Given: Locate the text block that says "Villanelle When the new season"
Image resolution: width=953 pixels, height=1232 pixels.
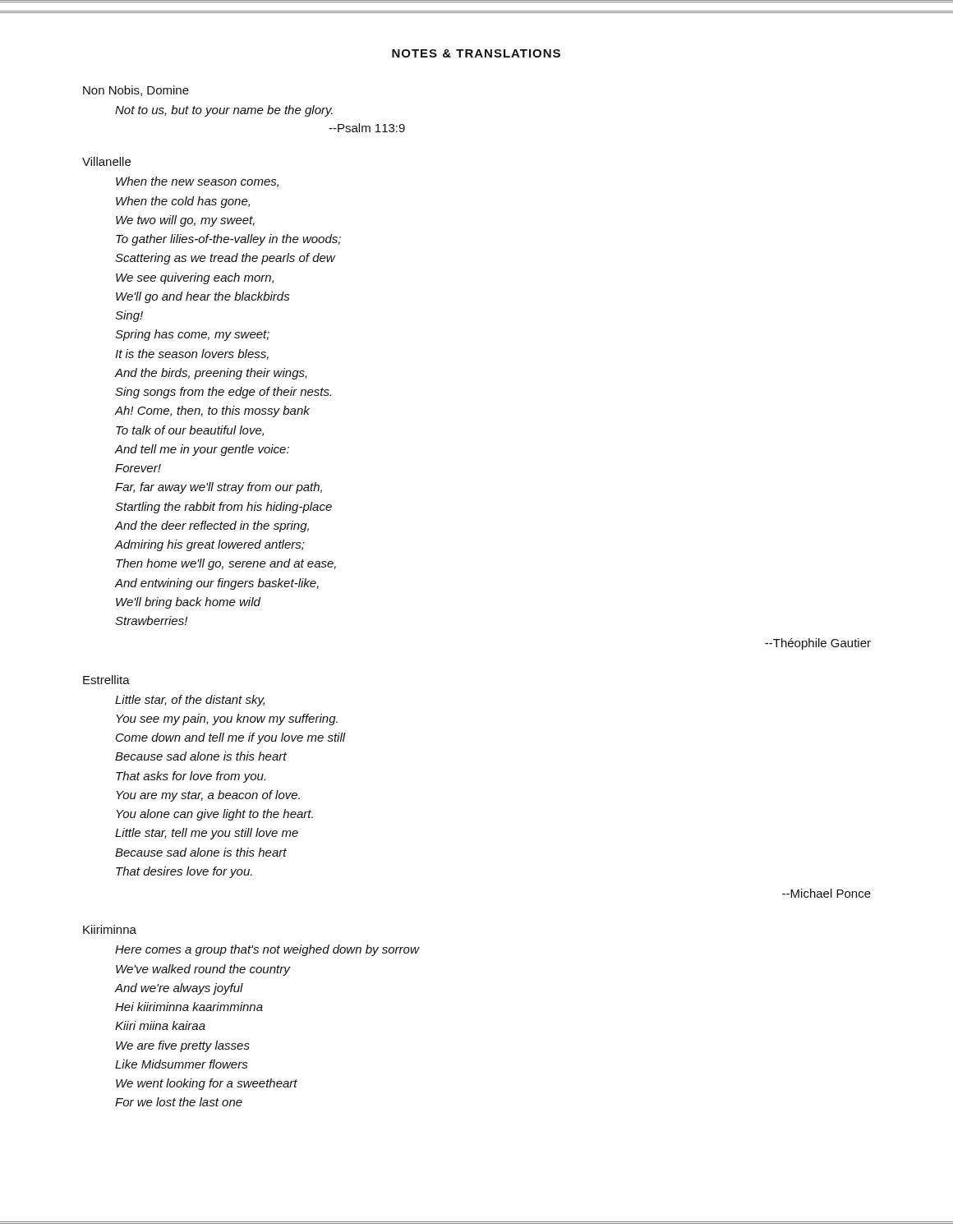Looking at the screenshot, I should 106,161.
